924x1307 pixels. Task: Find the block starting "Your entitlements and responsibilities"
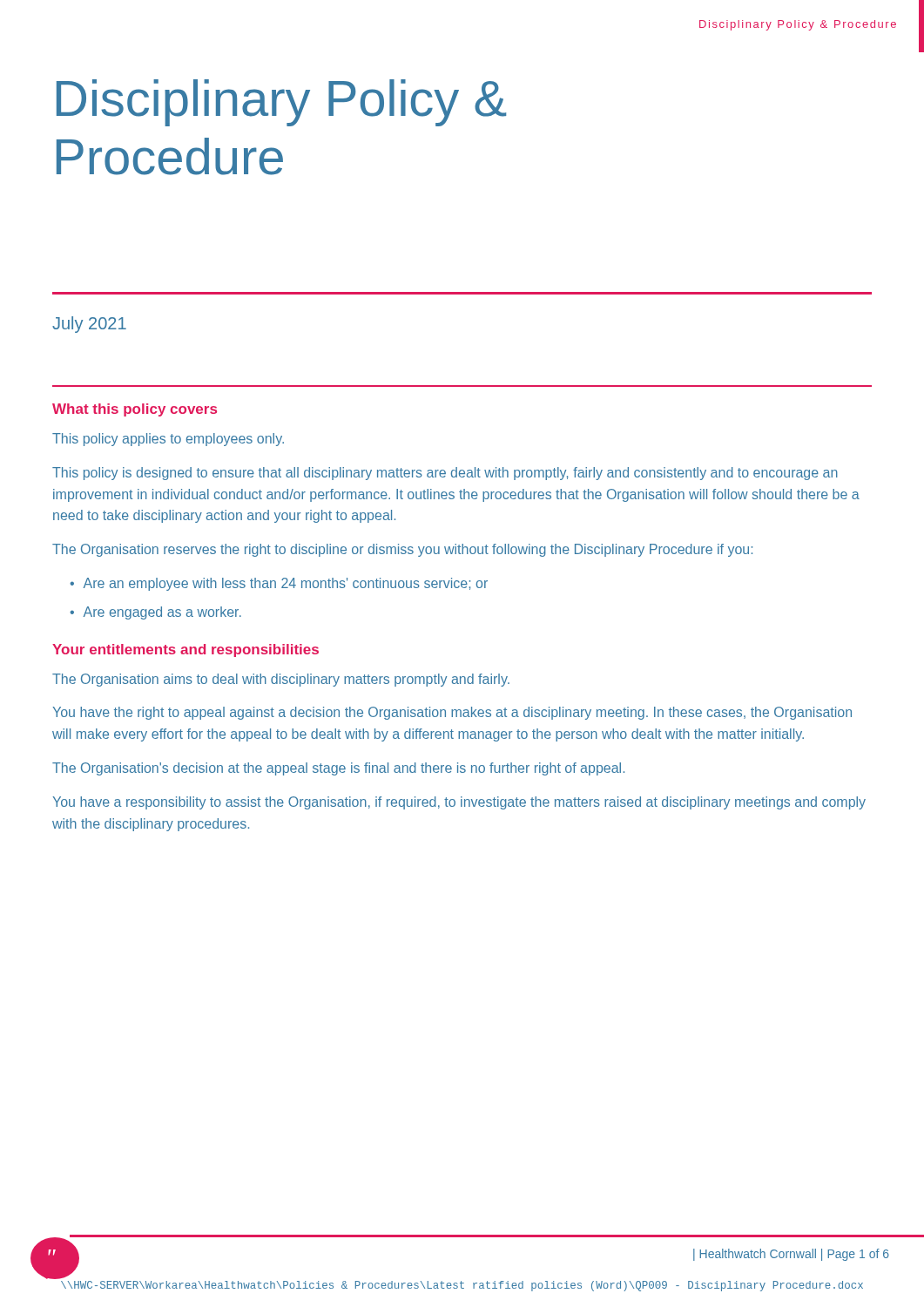pos(186,649)
